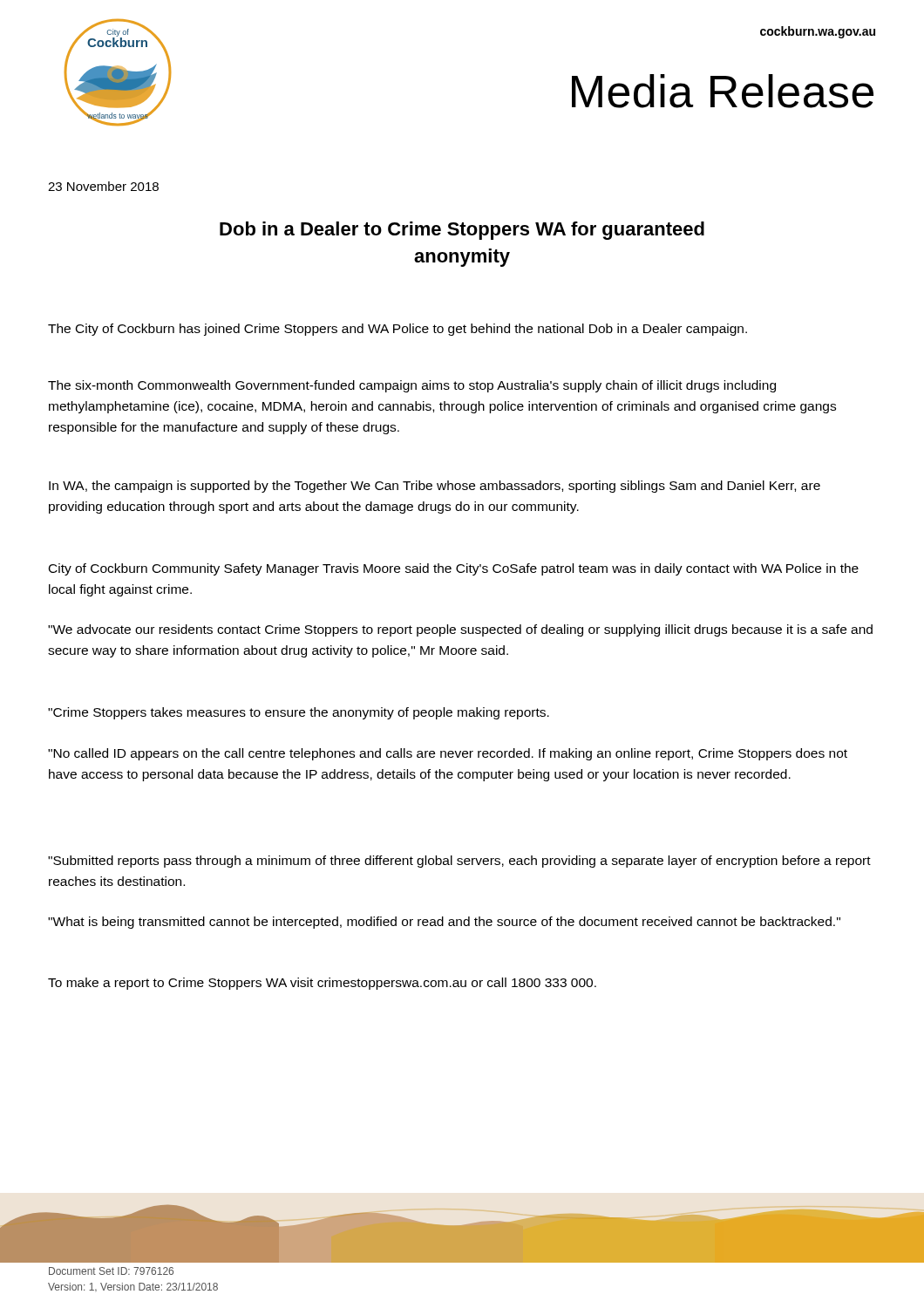Find the region starting ""Crime Stoppers takes measures to ensure the anonymity"
The image size is (924, 1308).
(x=299, y=712)
